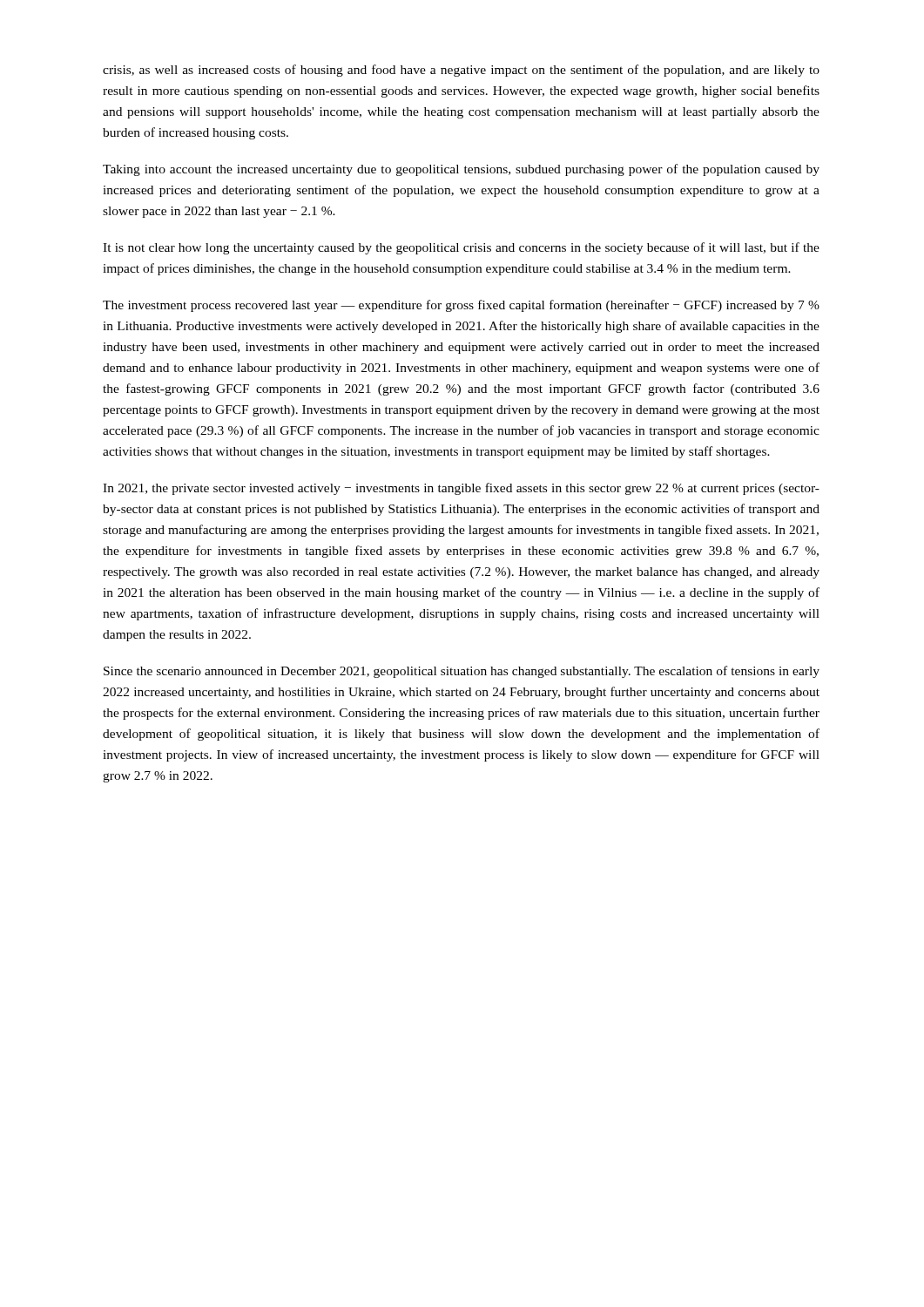The height and width of the screenshot is (1307, 924).
Task: Click on the block starting "Taking into account the increased uncertainty due"
Action: click(461, 190)
